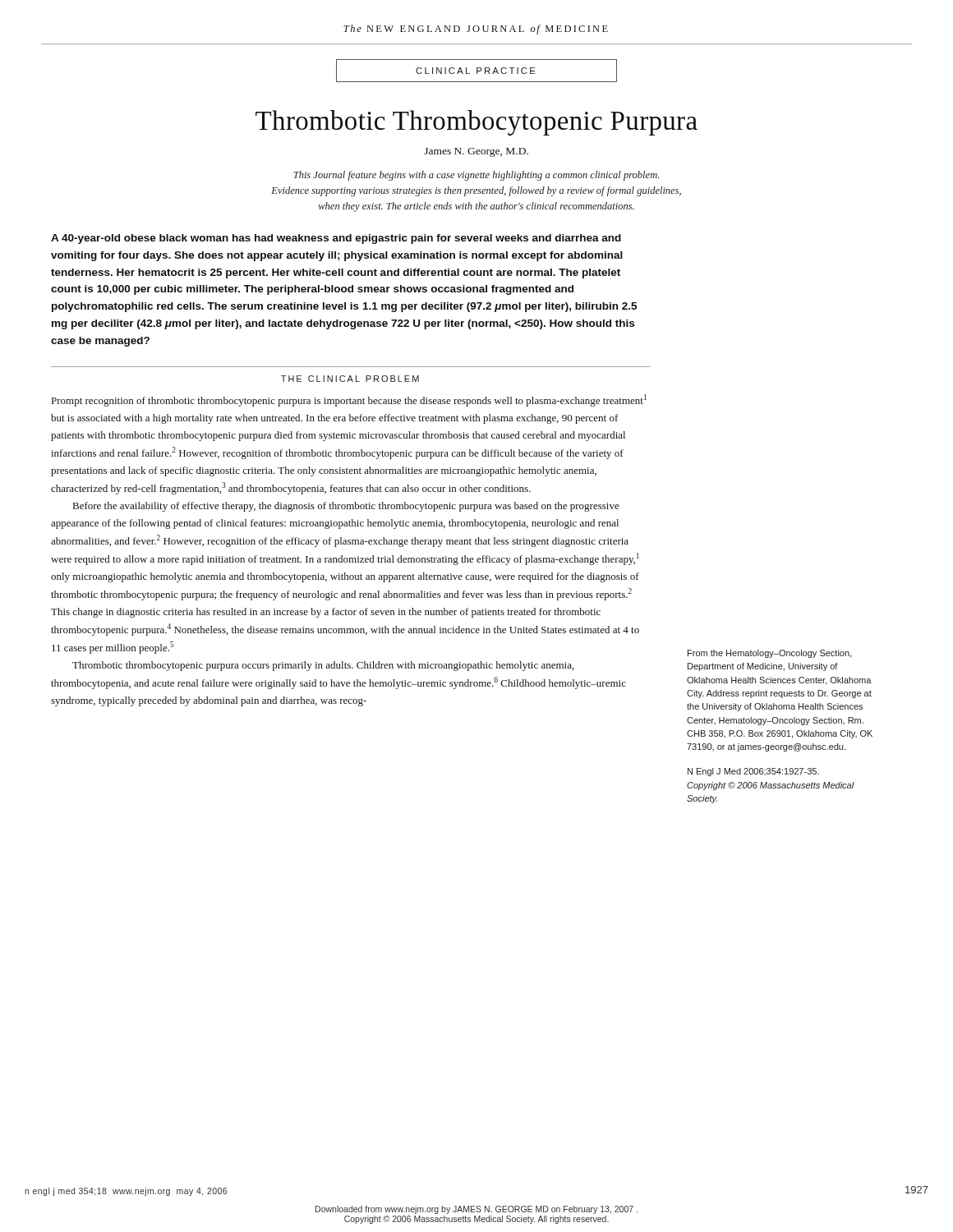The image size is (953, 1232).
Task: Locate the block starting "From the Hematology–Oncology Section, Department of Medicine, University"
Action: 780,700
